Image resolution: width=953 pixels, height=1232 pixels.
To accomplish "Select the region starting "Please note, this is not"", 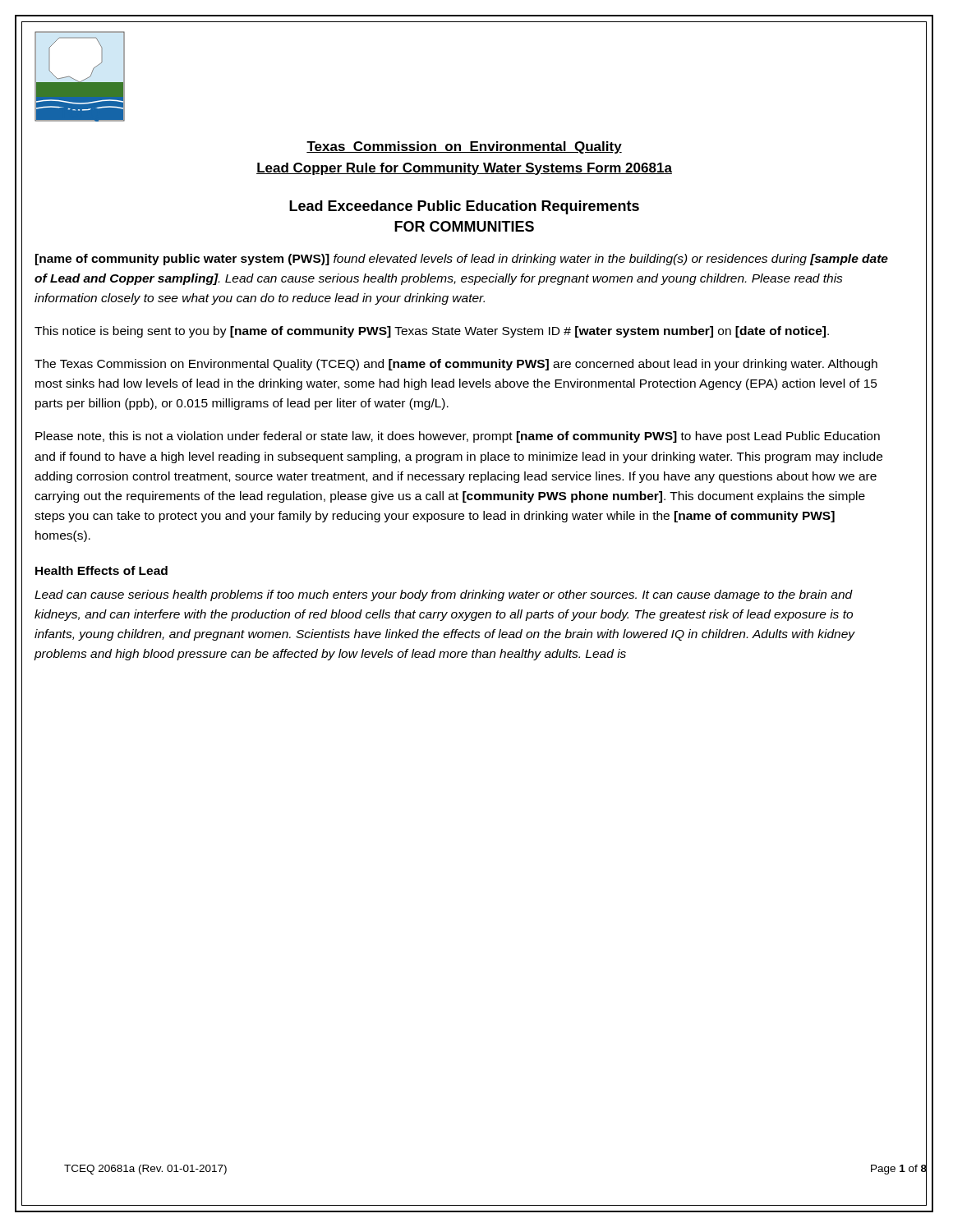I will pyautogui.click(x=459, y=485).
